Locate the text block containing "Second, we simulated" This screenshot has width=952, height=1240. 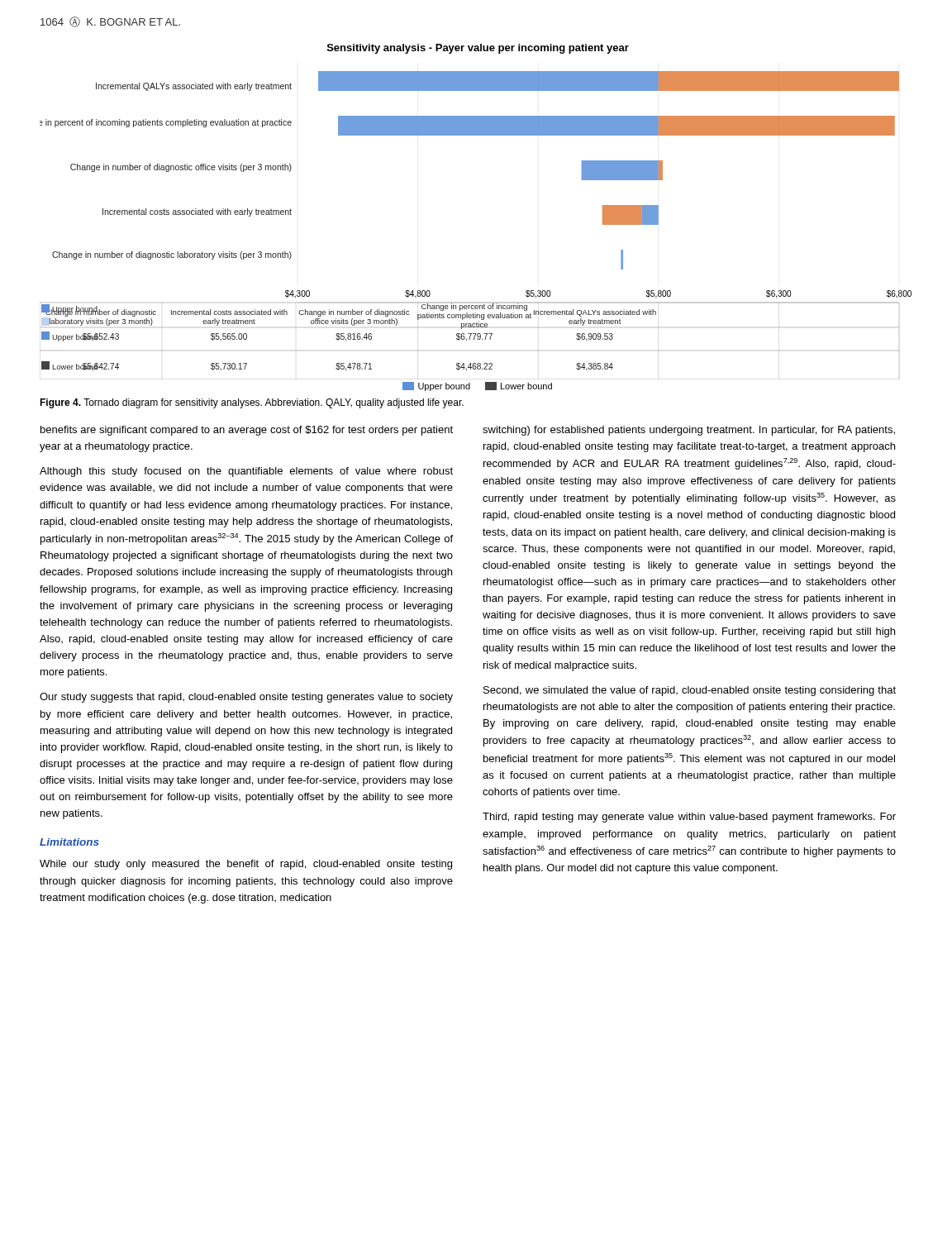(689, 741)
